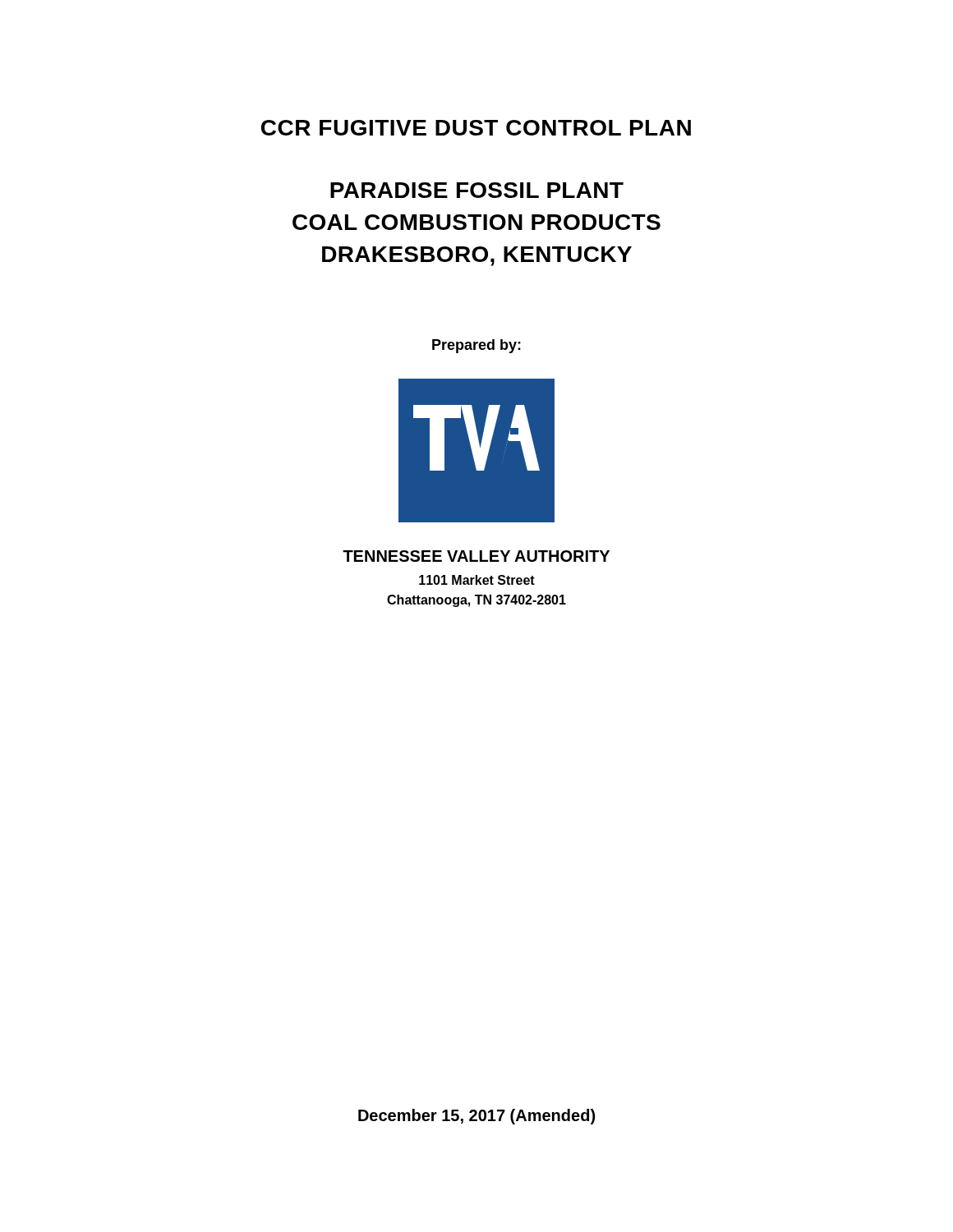Locate the title with the text "PARADISE FOSSIL PLANTCOAL COMBUSTION"

click(x=476, y=222)
